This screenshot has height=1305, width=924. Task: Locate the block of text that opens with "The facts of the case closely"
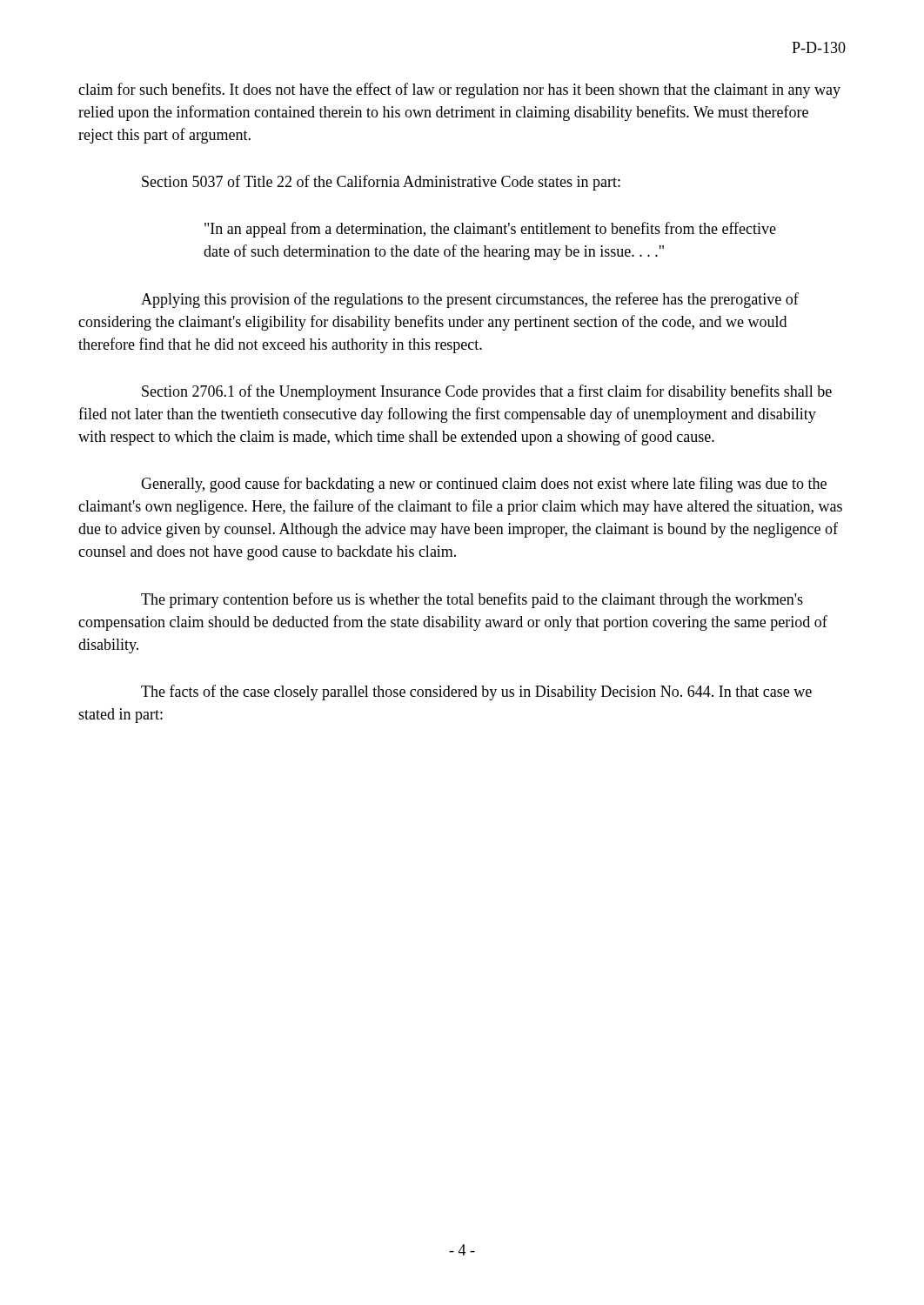(445, 703)
